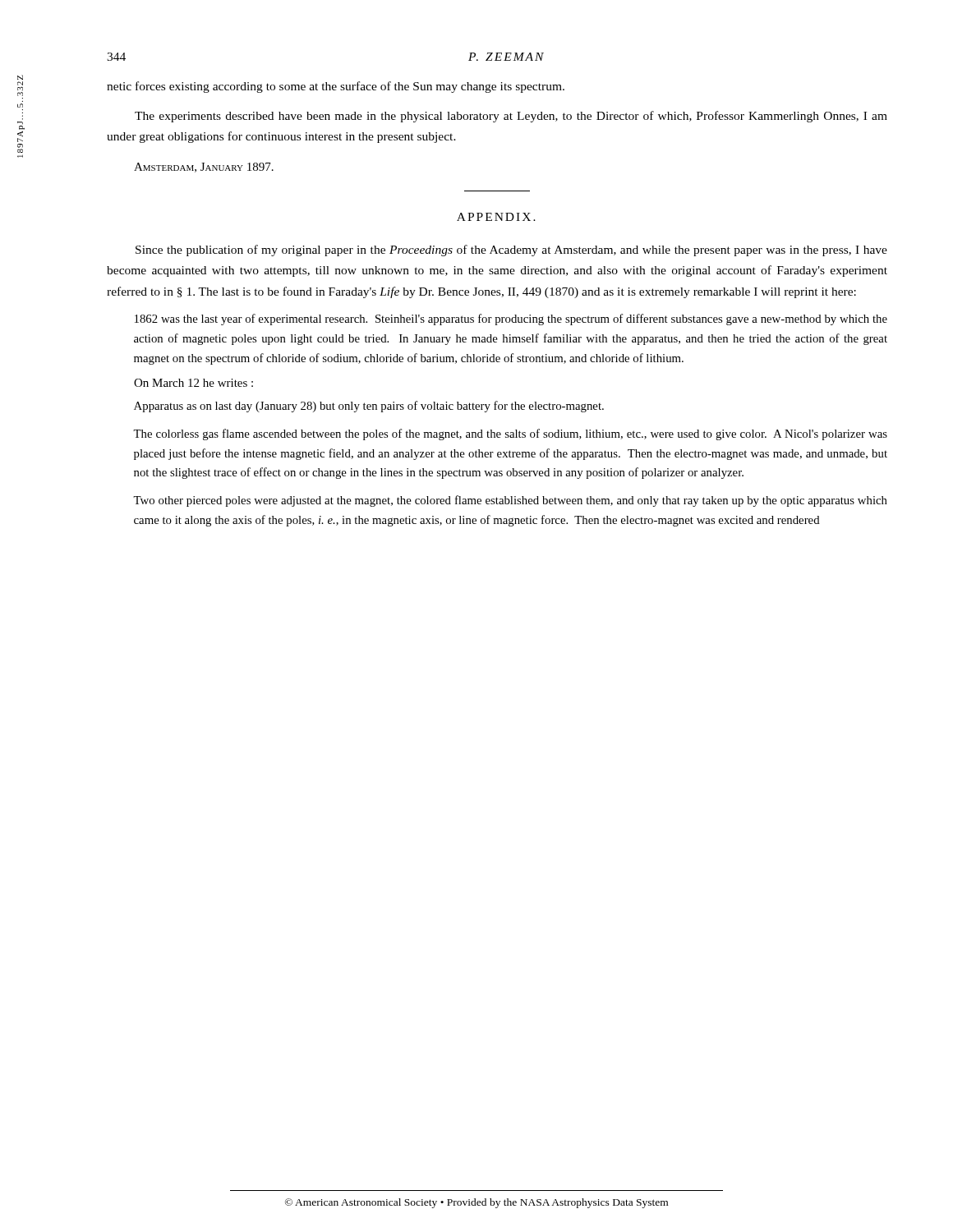
Task: Click on the text block that reads "Two other pierced poles were"
Action: click(x=510, y=510)
